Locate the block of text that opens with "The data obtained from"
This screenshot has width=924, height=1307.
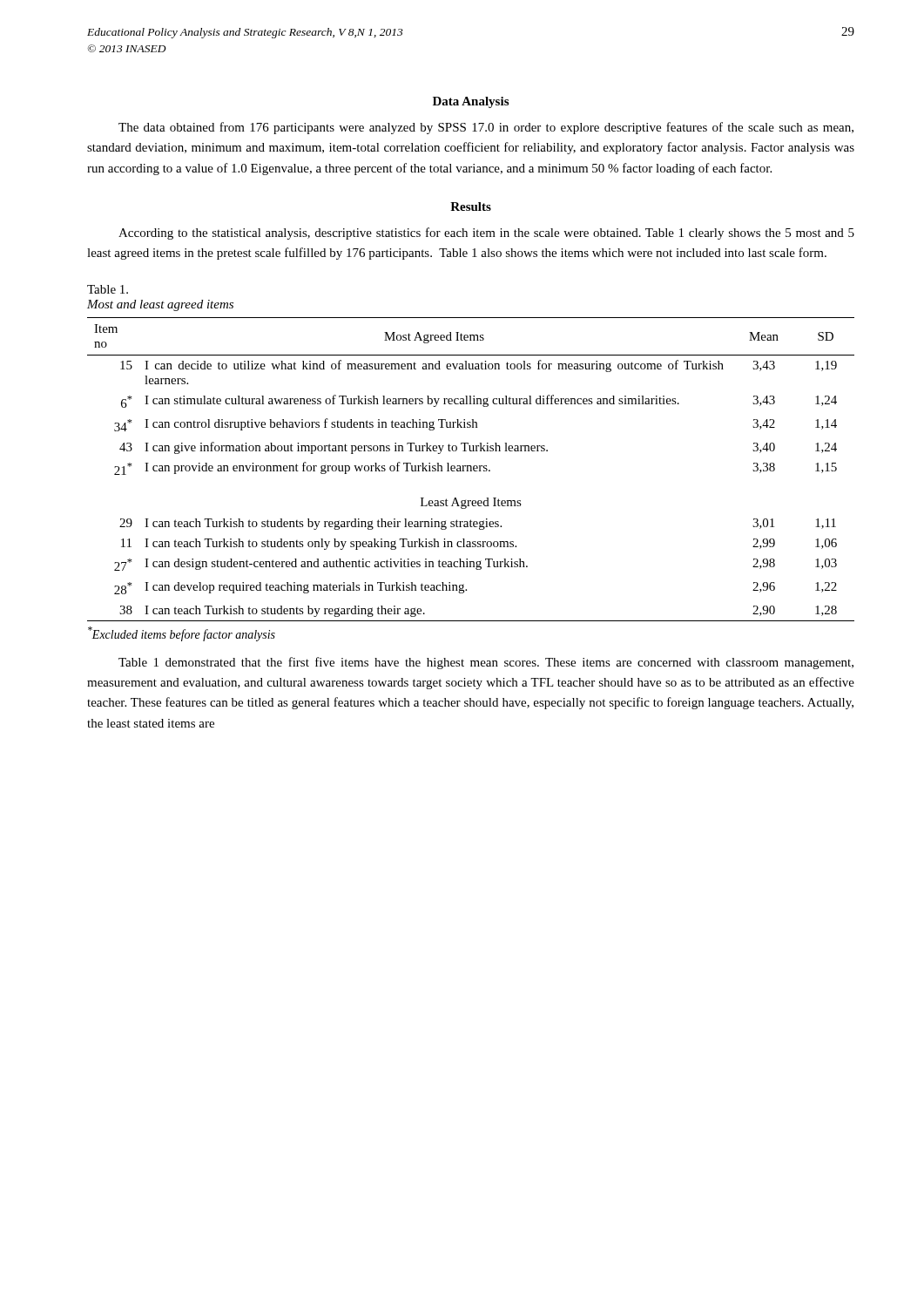coord(471,147)
